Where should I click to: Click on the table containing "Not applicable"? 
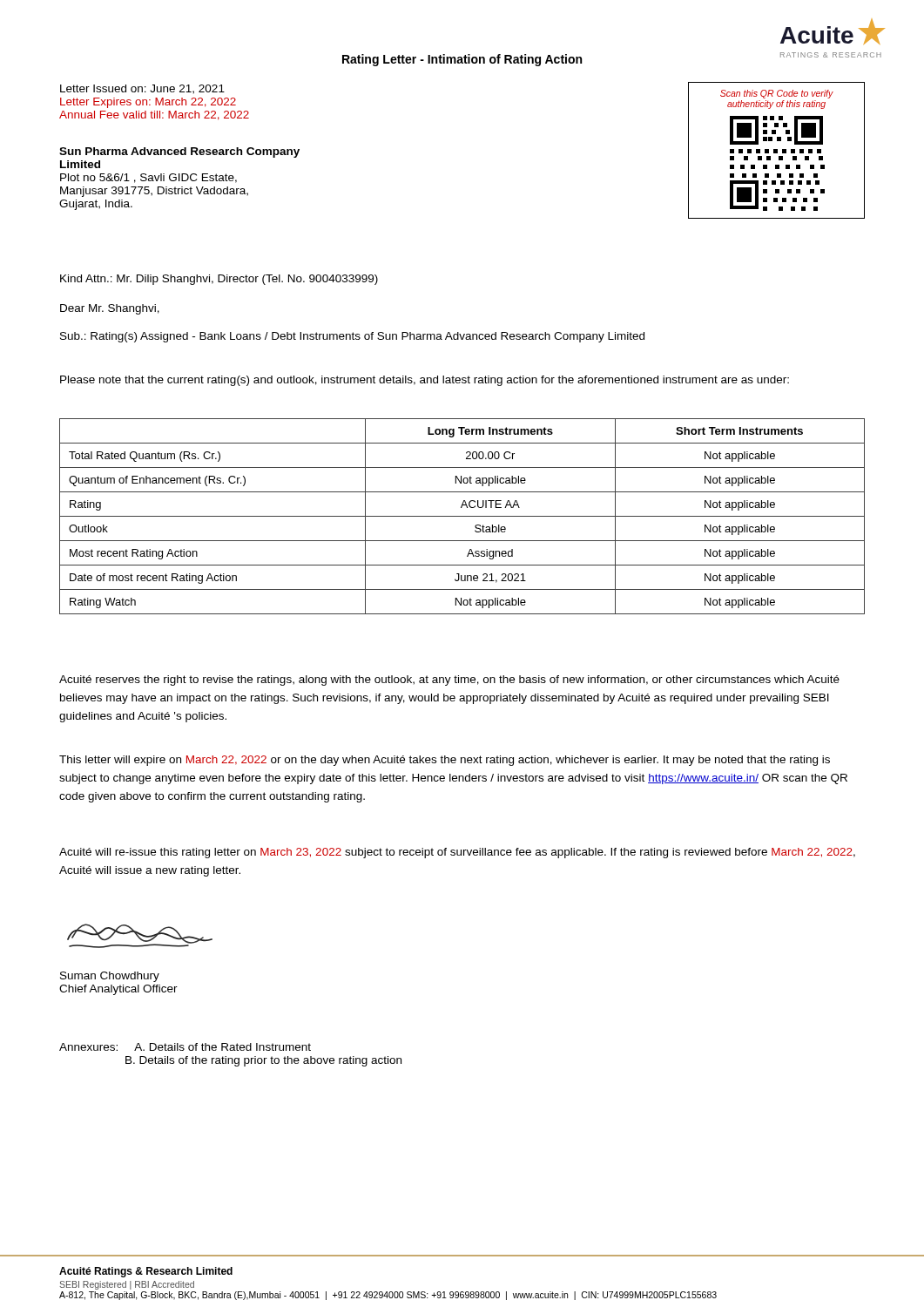point(462,516)
